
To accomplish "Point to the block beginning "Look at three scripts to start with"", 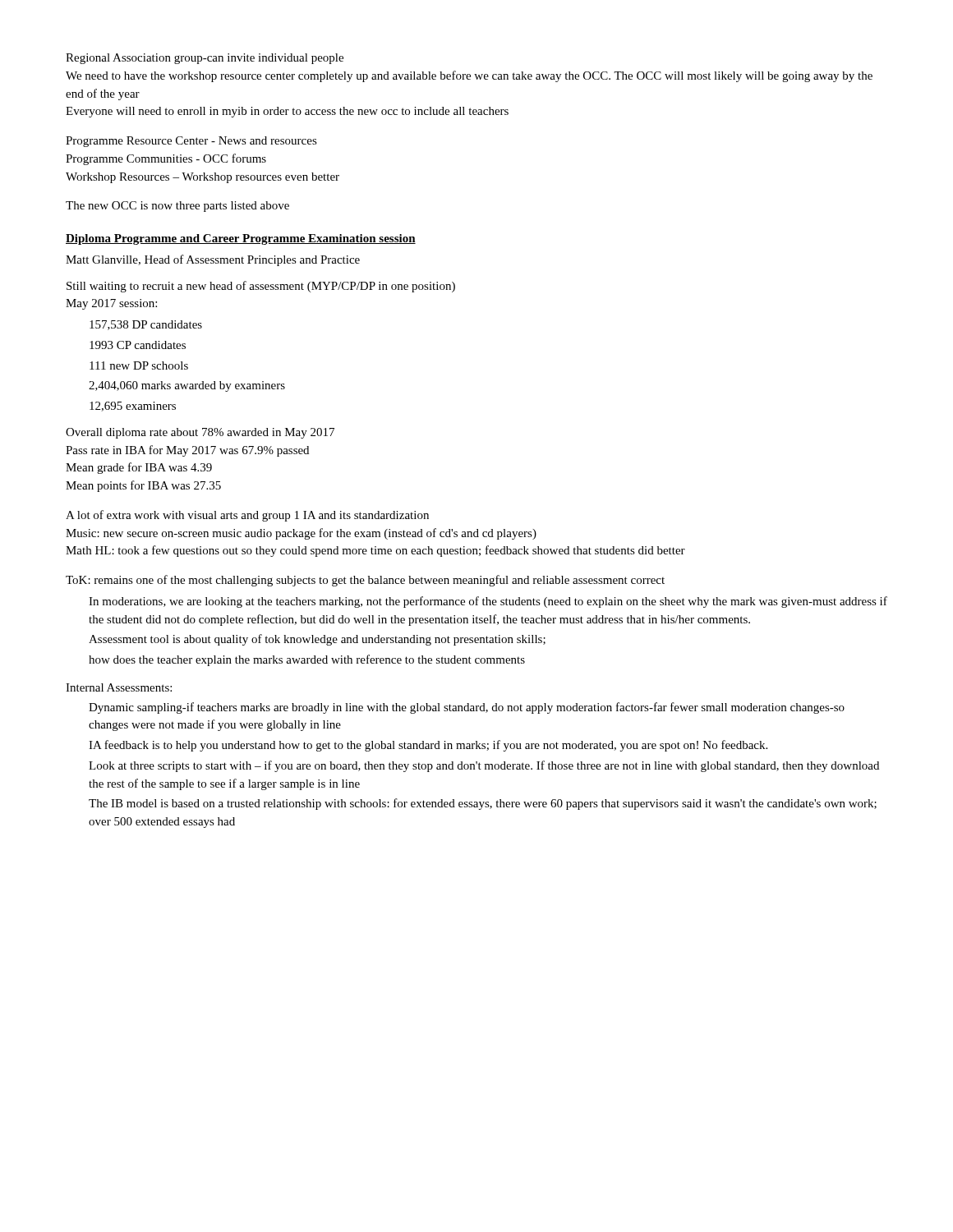I will 484,774.
